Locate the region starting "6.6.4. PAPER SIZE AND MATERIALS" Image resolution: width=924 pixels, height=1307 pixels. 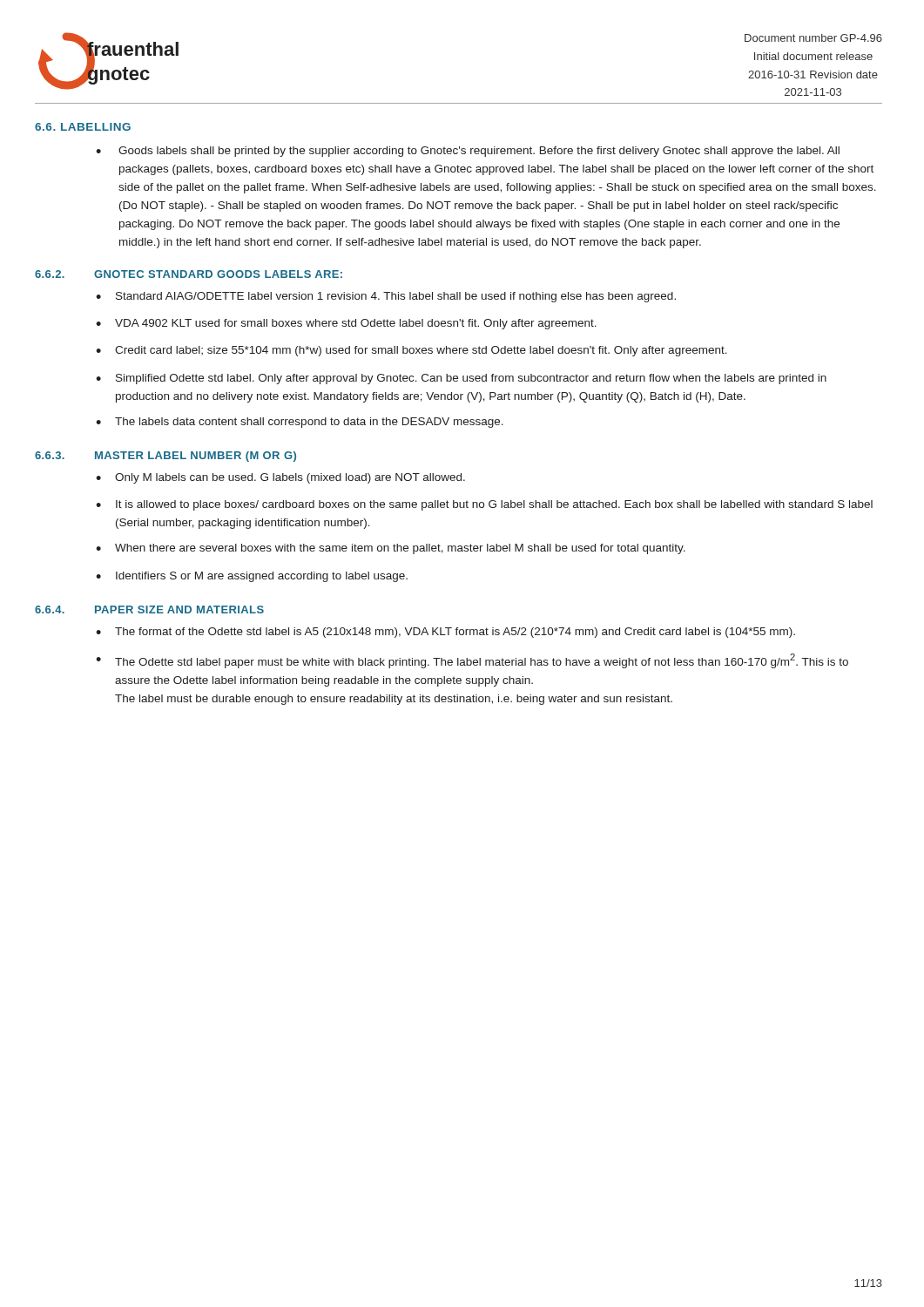pos(150,609)
